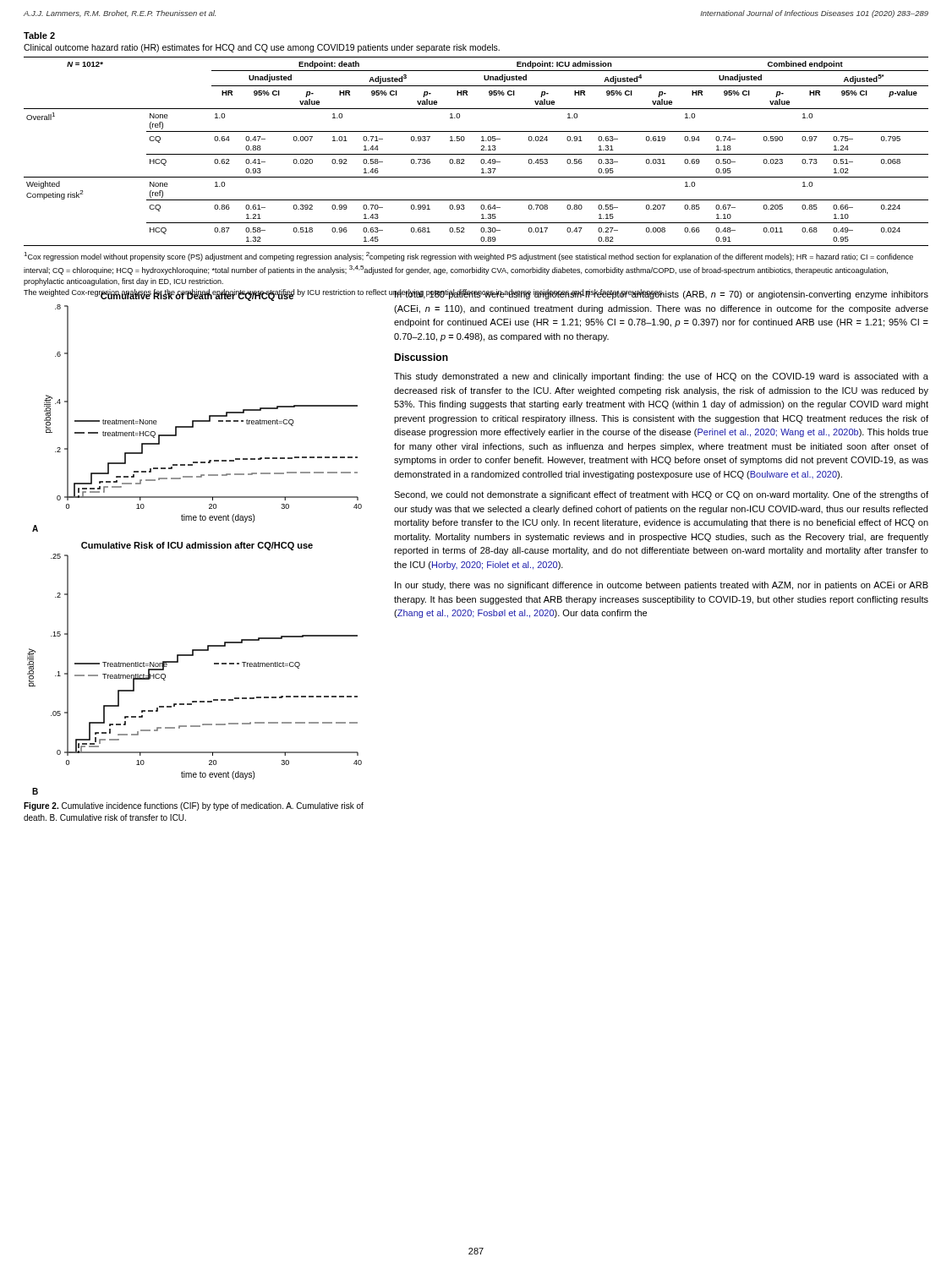952x1268 pixels.
Task: Locate the element starting "In total, 180 patients"
Action: click(x=661, y=315)
